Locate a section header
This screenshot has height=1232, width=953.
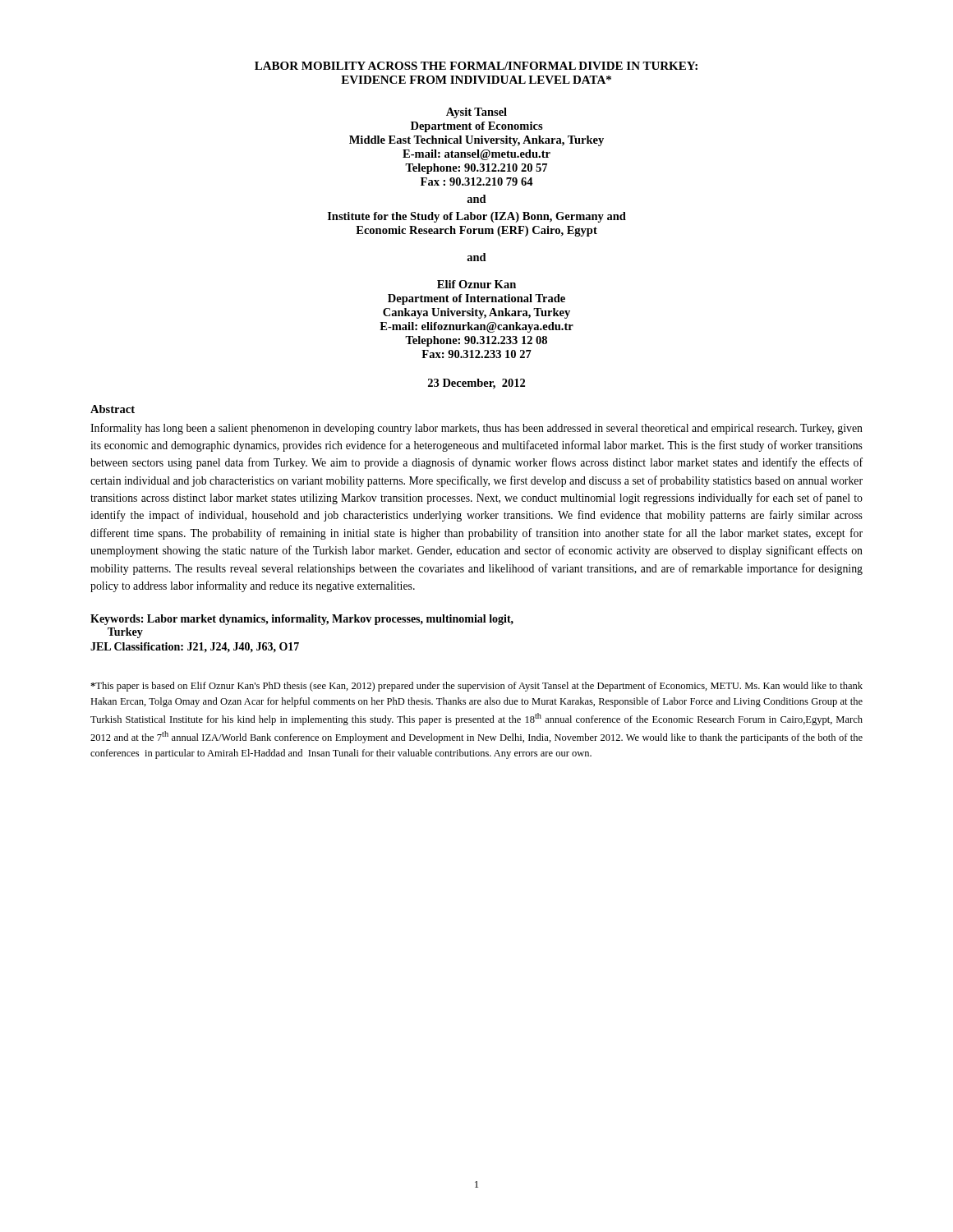(x=476, y=409)
